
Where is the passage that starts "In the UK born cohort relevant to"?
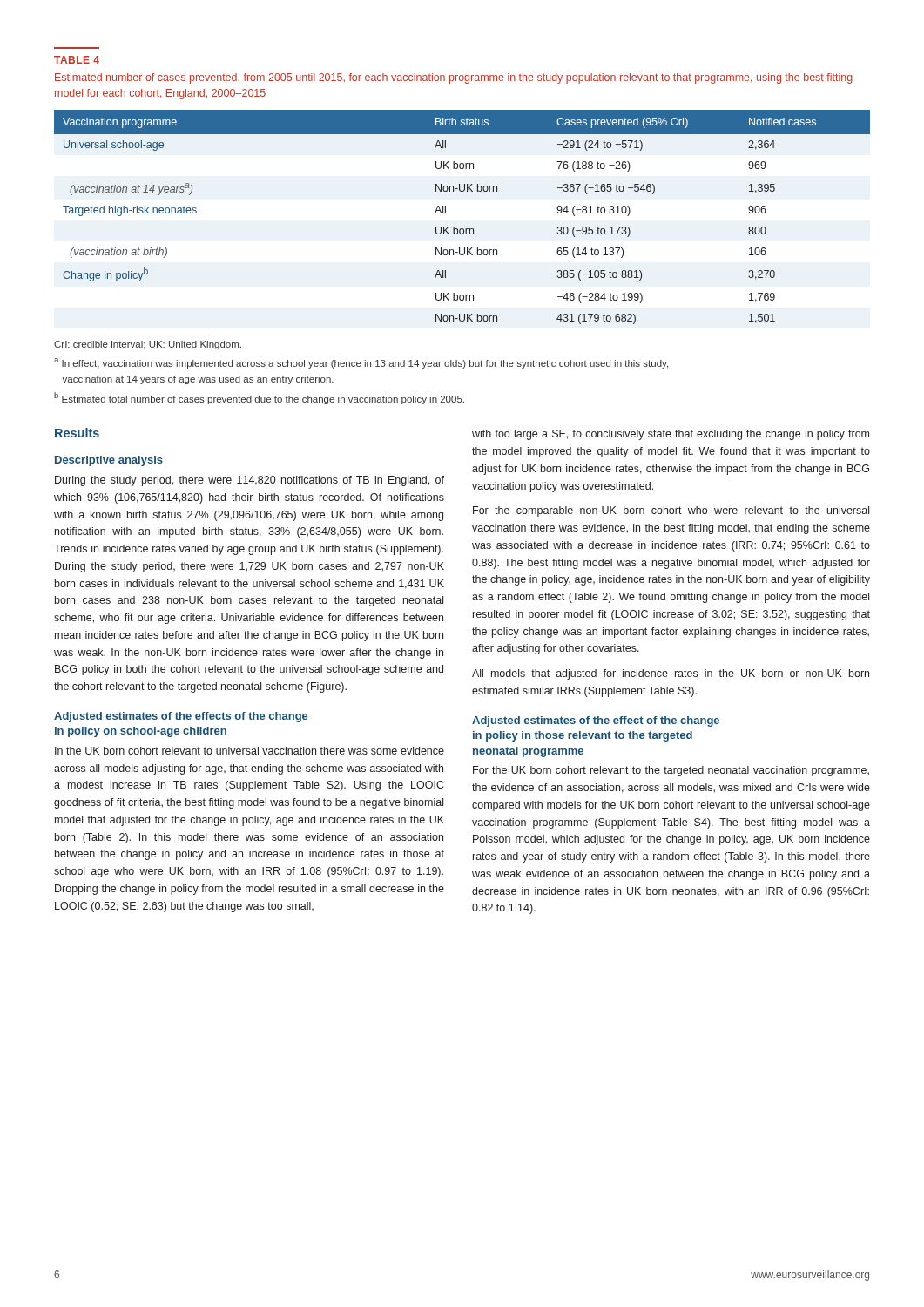click(x=249, y=829)
